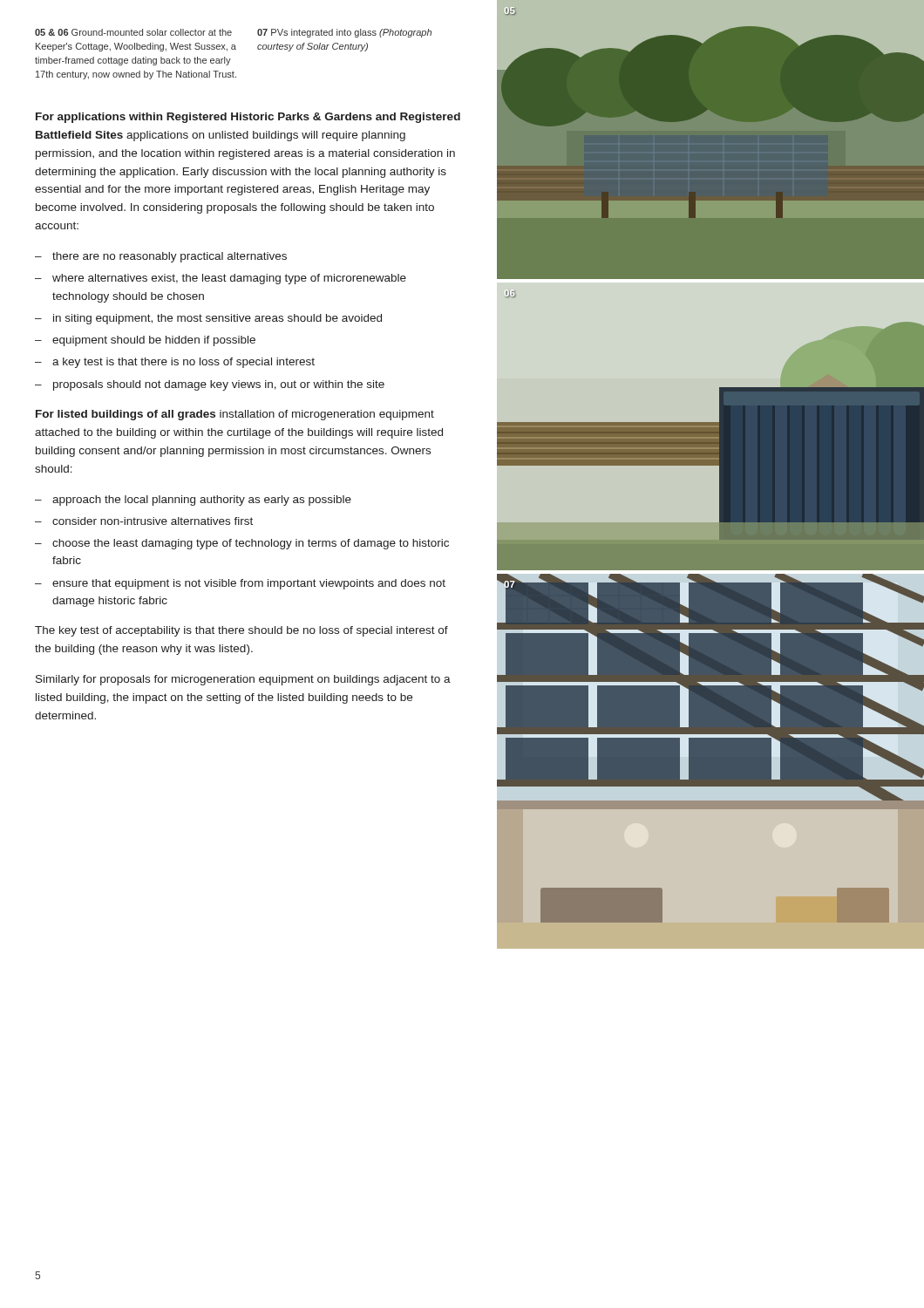
Task: Click on the text block that reads "For listed buildings of"
Action: click(248, 508)
